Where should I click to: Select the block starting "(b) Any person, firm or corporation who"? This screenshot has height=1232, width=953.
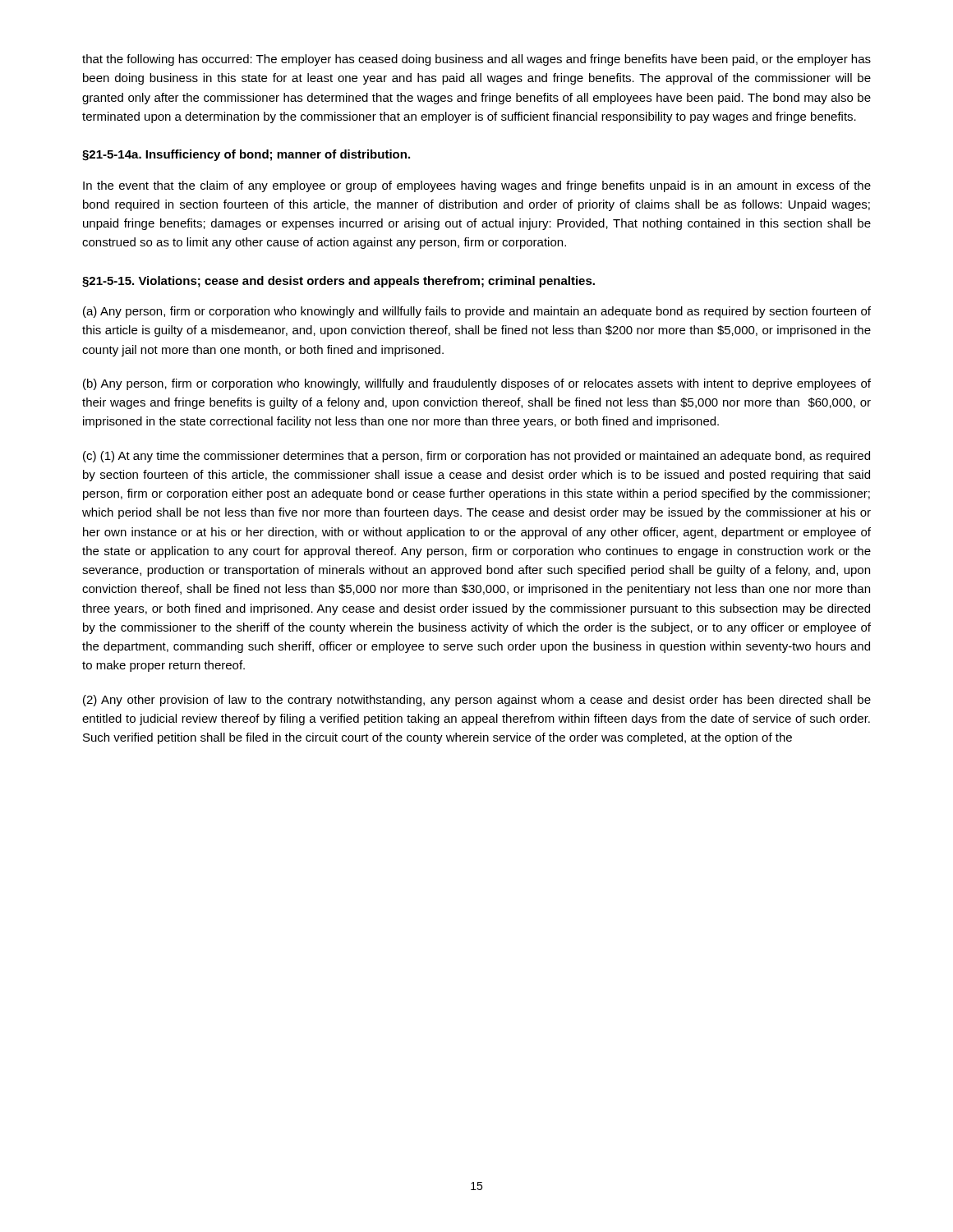pos(476,402)
